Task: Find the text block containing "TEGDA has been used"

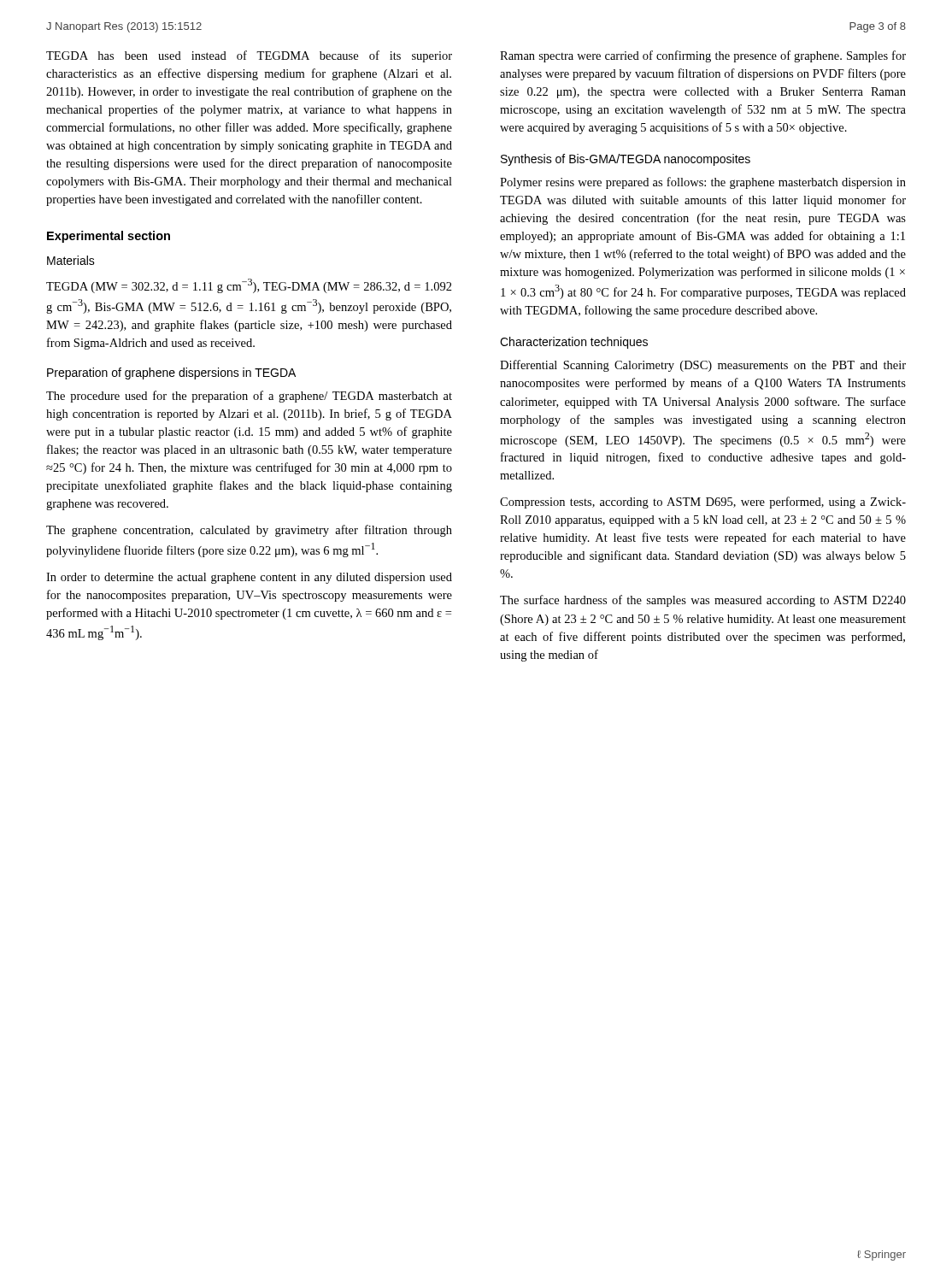Action: point(249,128)
